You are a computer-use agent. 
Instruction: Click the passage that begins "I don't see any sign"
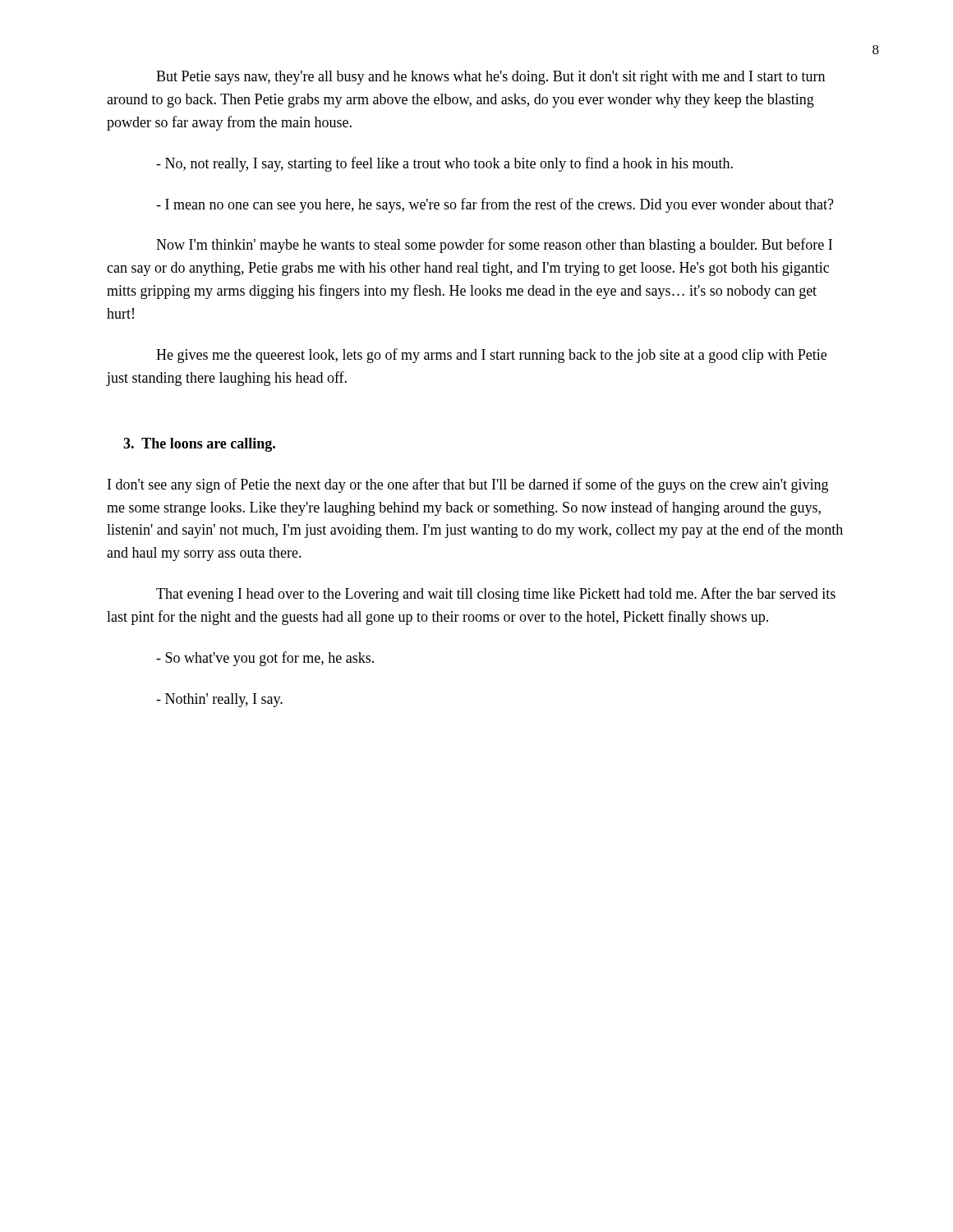coord(476,519)
